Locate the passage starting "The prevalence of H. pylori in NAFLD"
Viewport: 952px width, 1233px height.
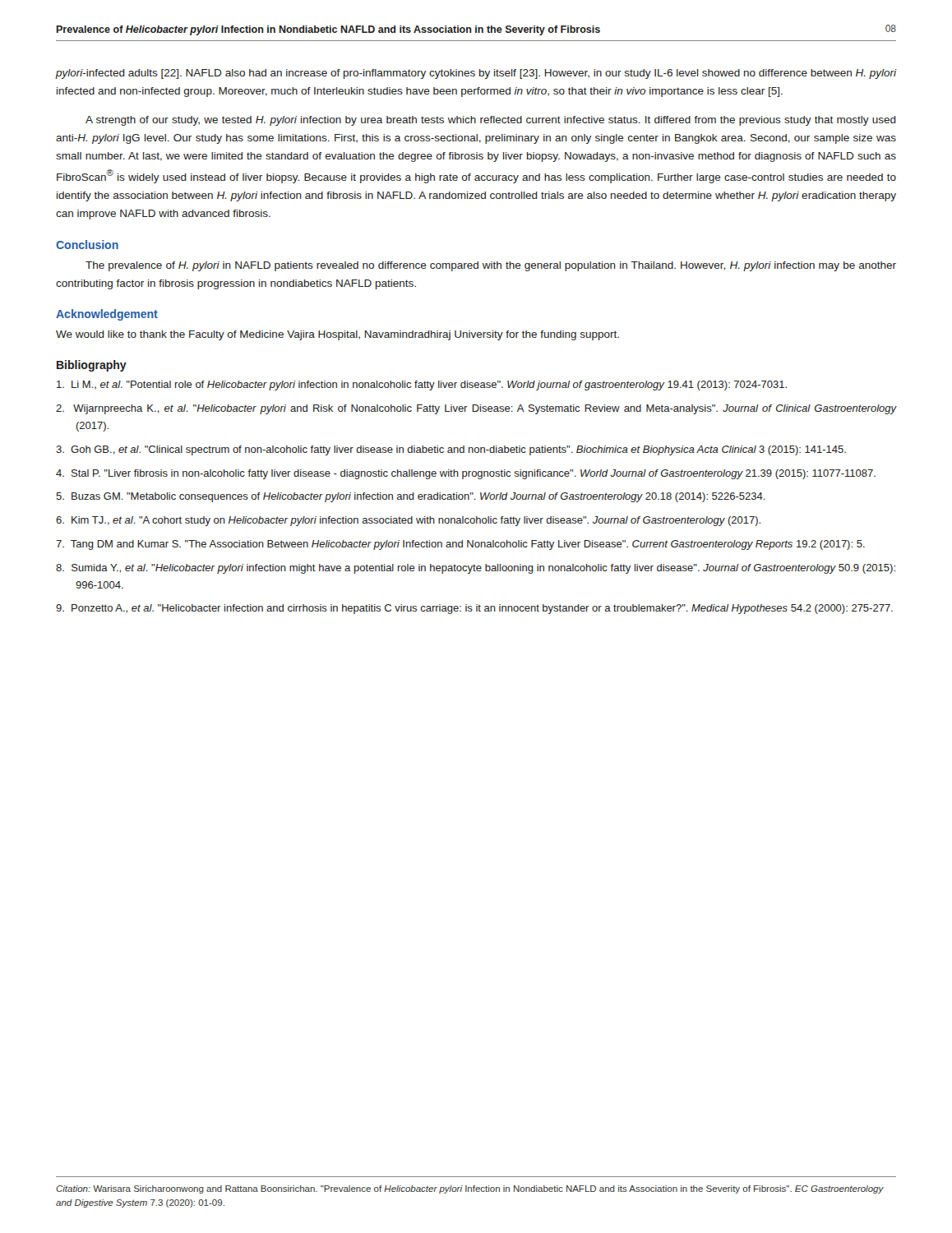pos(476,274)
